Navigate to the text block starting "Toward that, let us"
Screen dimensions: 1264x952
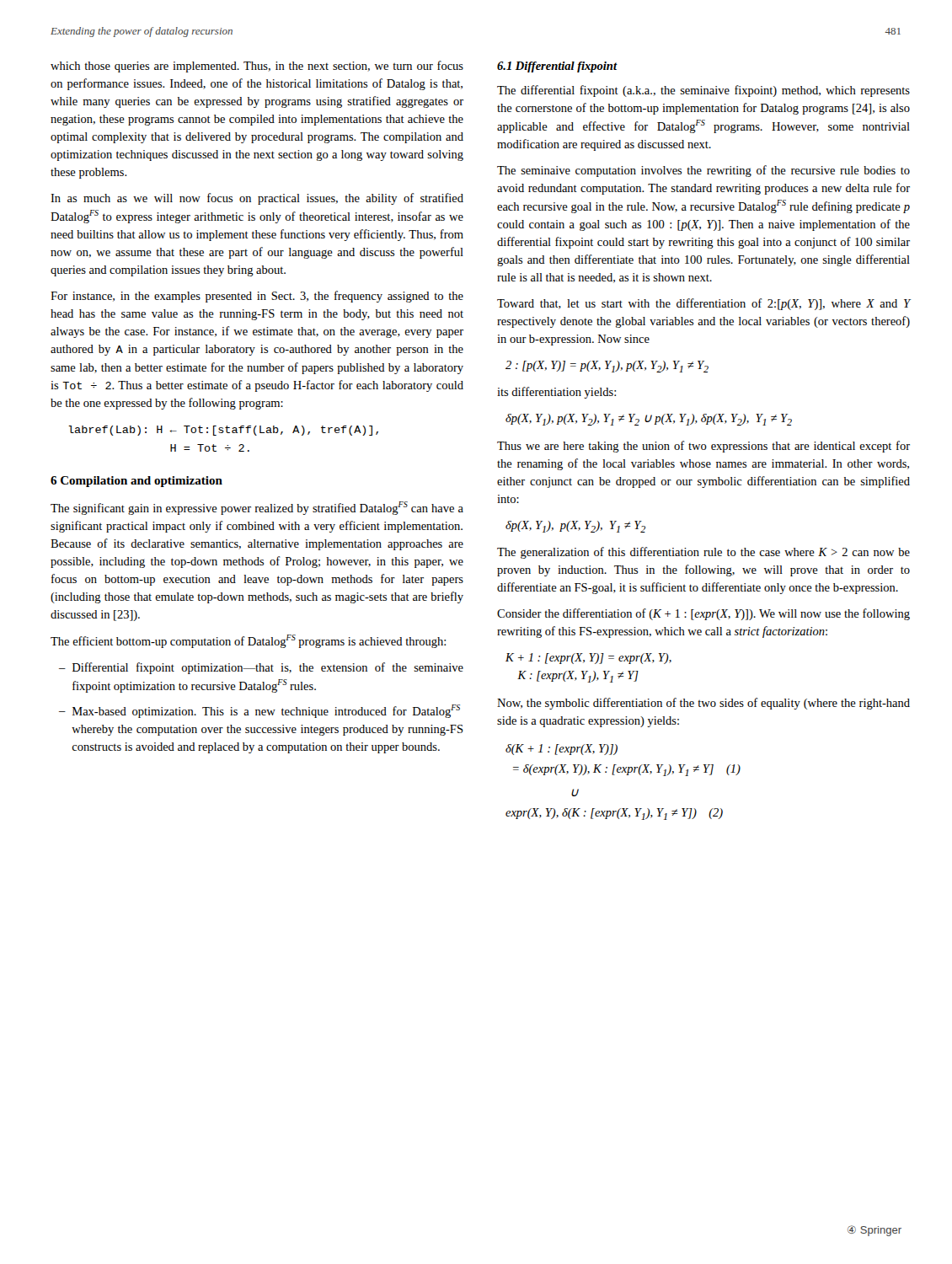click(x=703, y=321)
